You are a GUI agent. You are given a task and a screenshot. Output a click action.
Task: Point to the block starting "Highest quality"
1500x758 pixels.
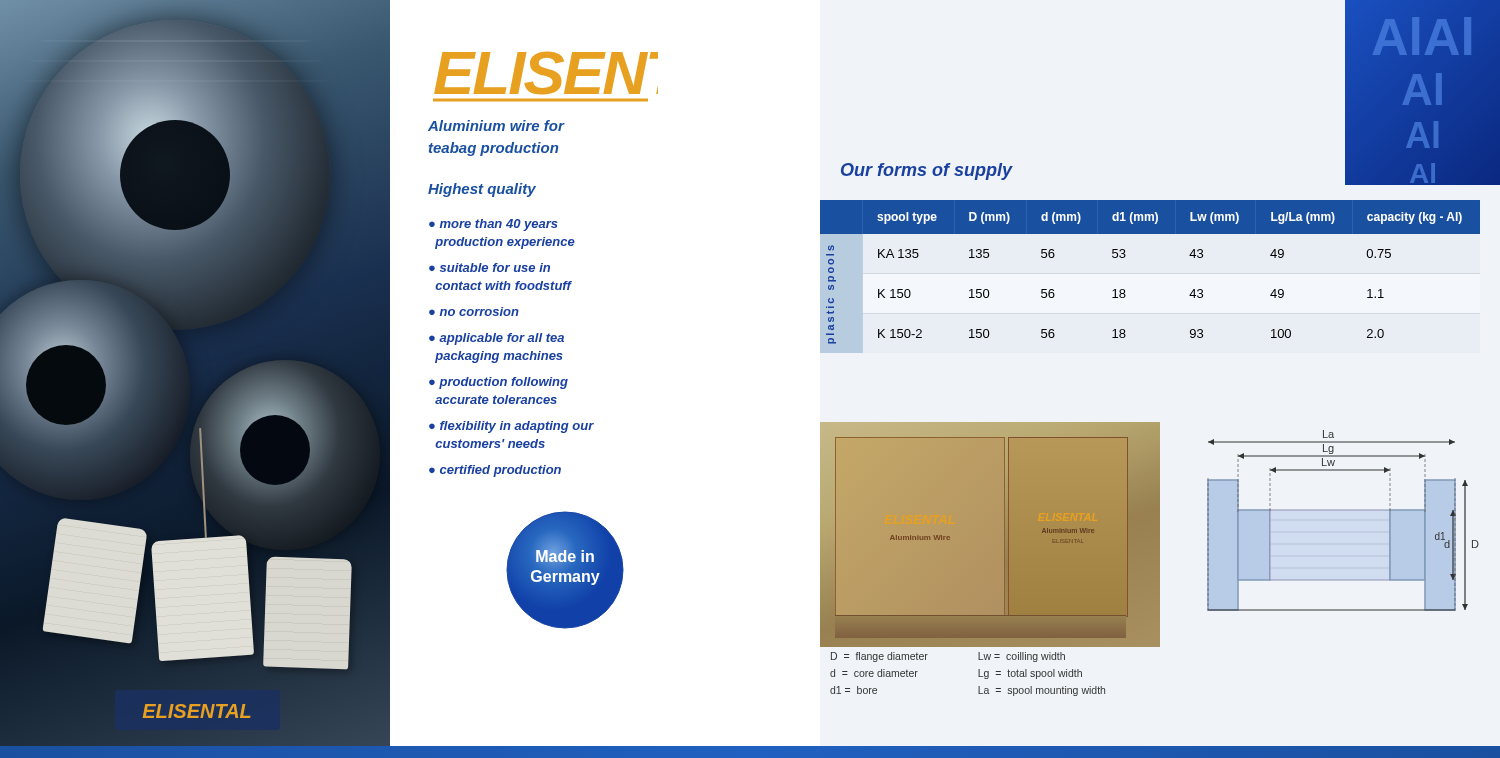tap(482, 189)
